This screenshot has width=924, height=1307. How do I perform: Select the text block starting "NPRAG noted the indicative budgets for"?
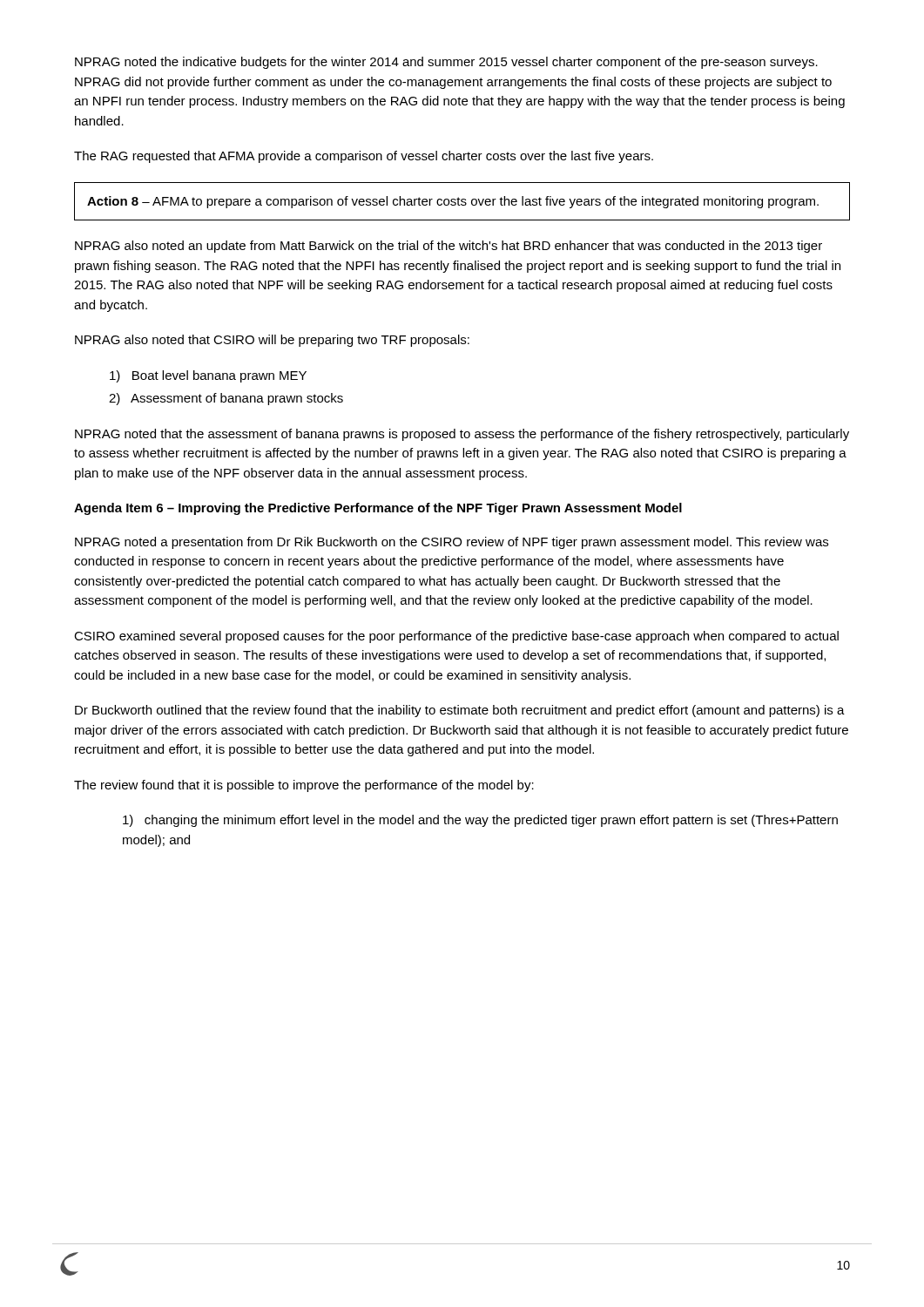pyautogui.click(x=460, y=91)
